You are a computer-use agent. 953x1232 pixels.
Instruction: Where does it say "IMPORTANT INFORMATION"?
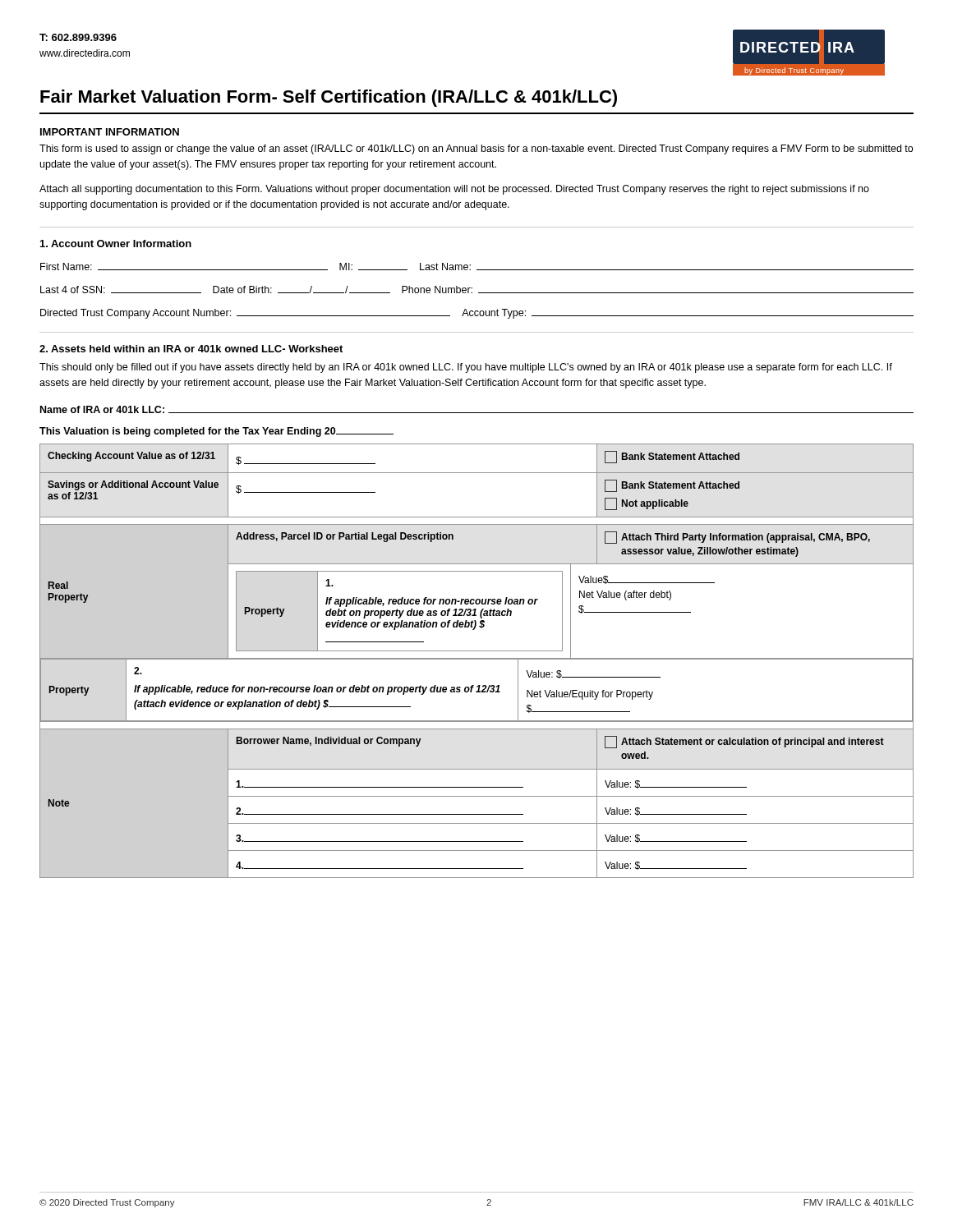pyautogui.click(x=110, y=132)
